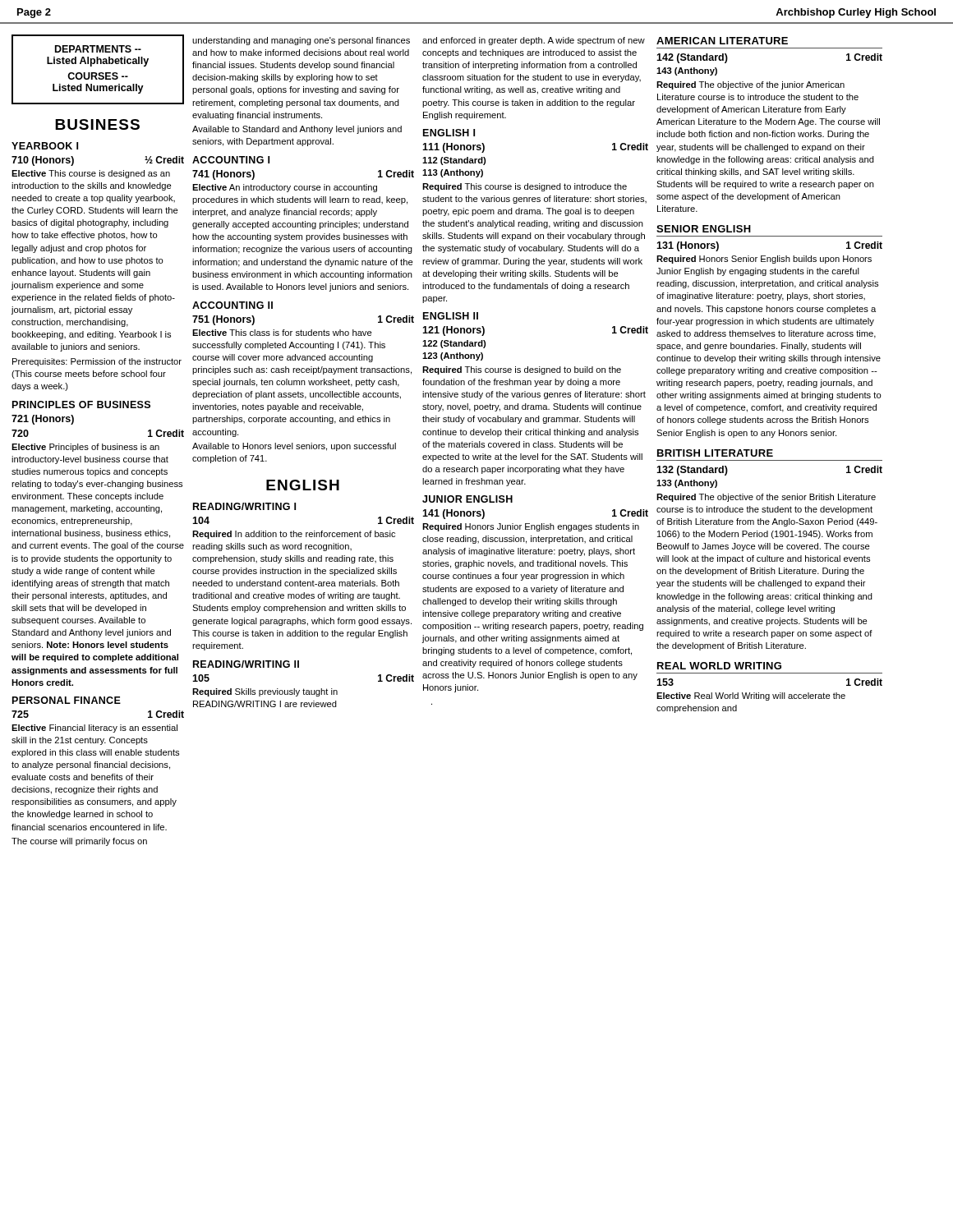Point to "ACCOUNTING II"

[233, 305]
